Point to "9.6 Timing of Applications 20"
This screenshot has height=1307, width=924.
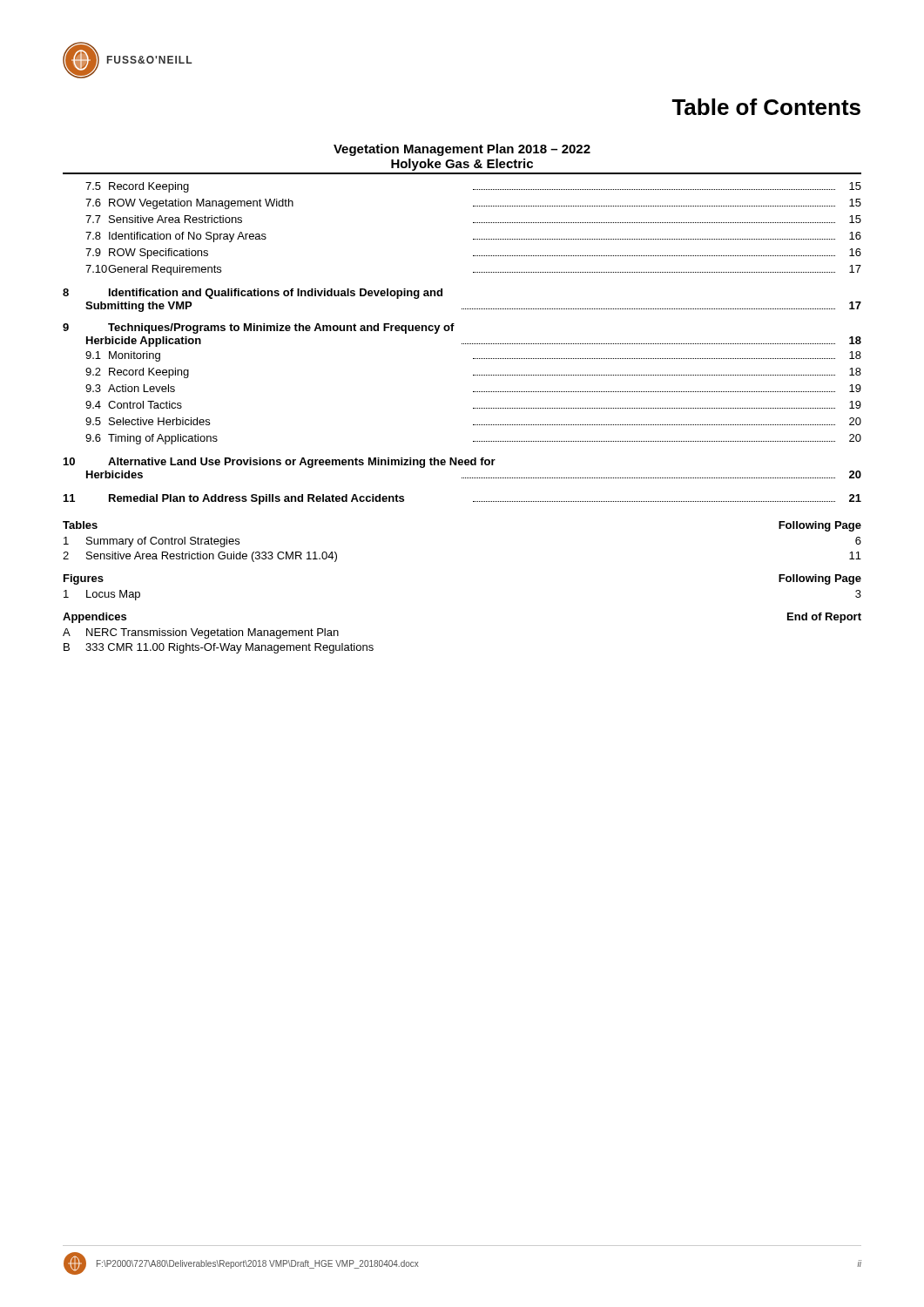[x=462, y=438]
